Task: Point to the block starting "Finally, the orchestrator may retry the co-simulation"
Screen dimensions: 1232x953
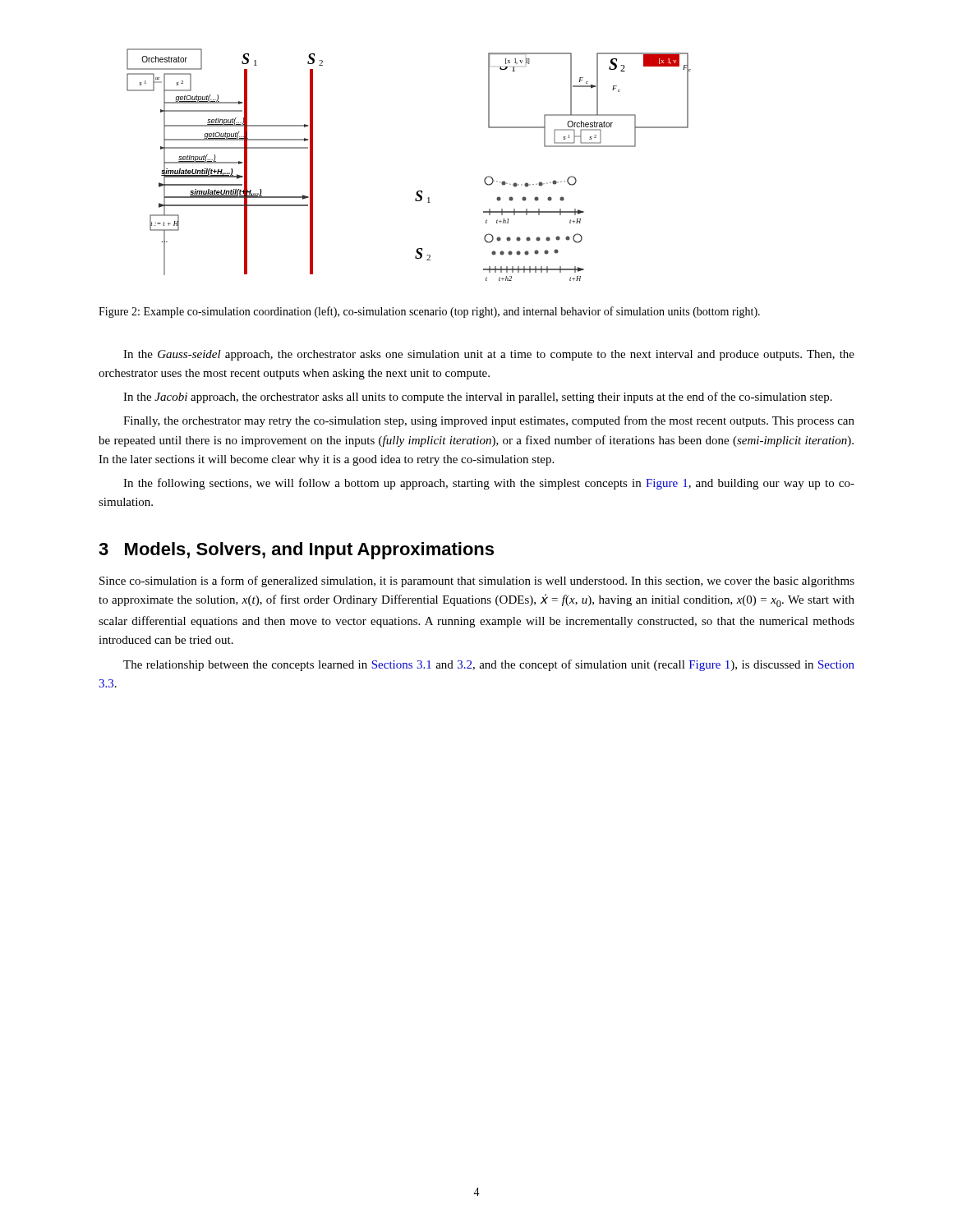Action: tap(476, 440)
